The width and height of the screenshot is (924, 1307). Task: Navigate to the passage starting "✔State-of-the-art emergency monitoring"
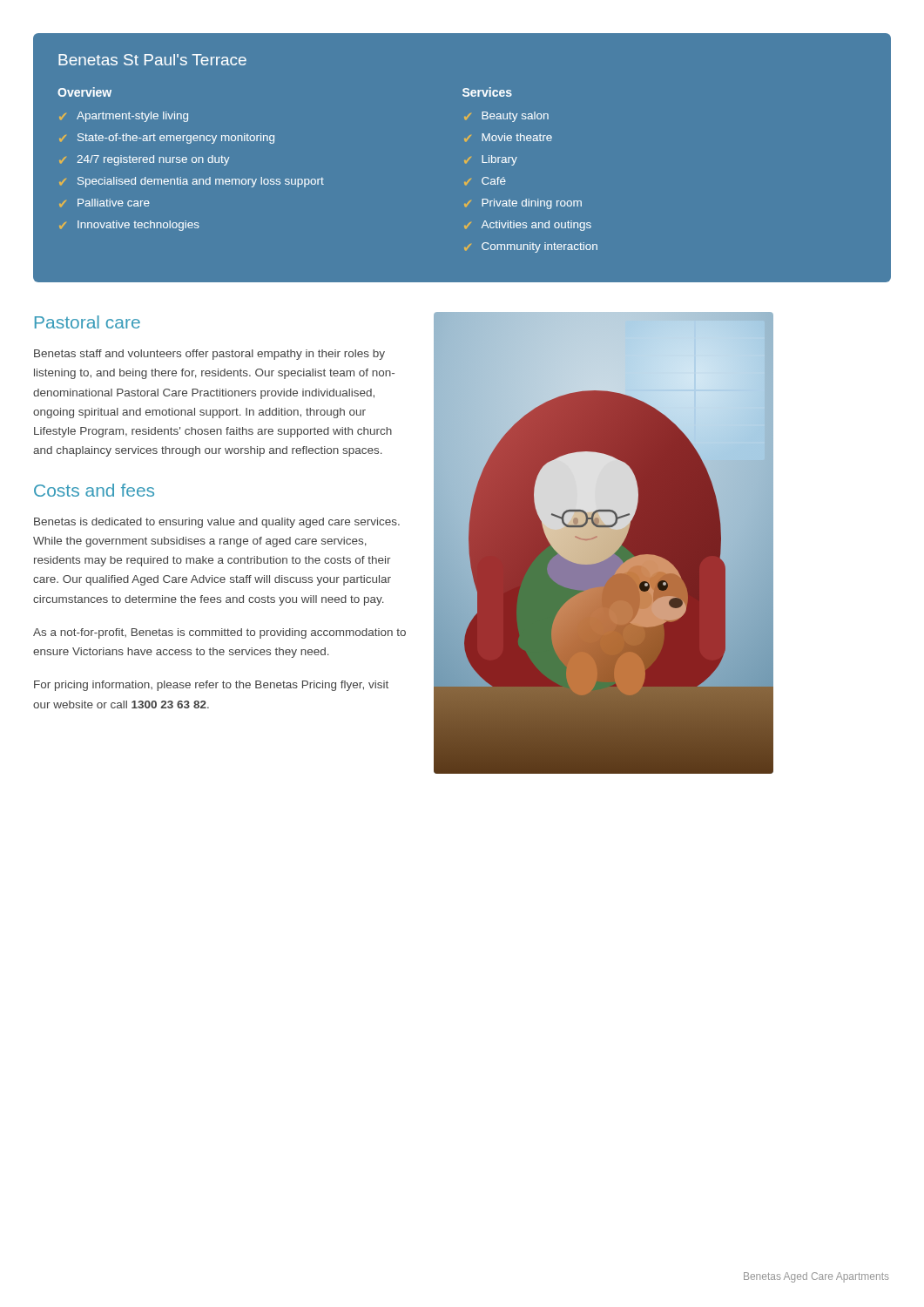166,139
